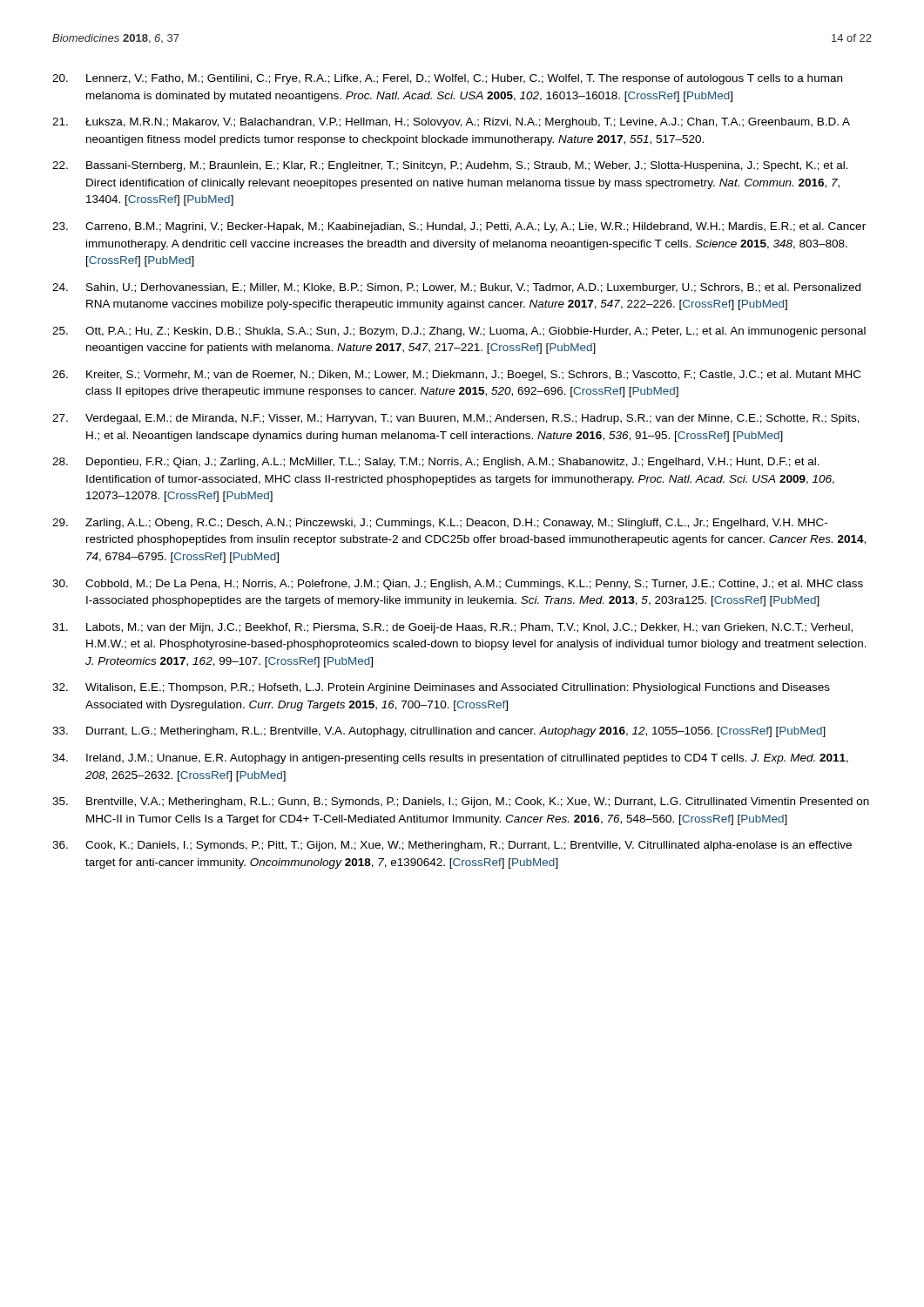924x1307 pixels.
Task: Locate the list item that says "30. Cobbold, M.; De La"
Action: 462,592
